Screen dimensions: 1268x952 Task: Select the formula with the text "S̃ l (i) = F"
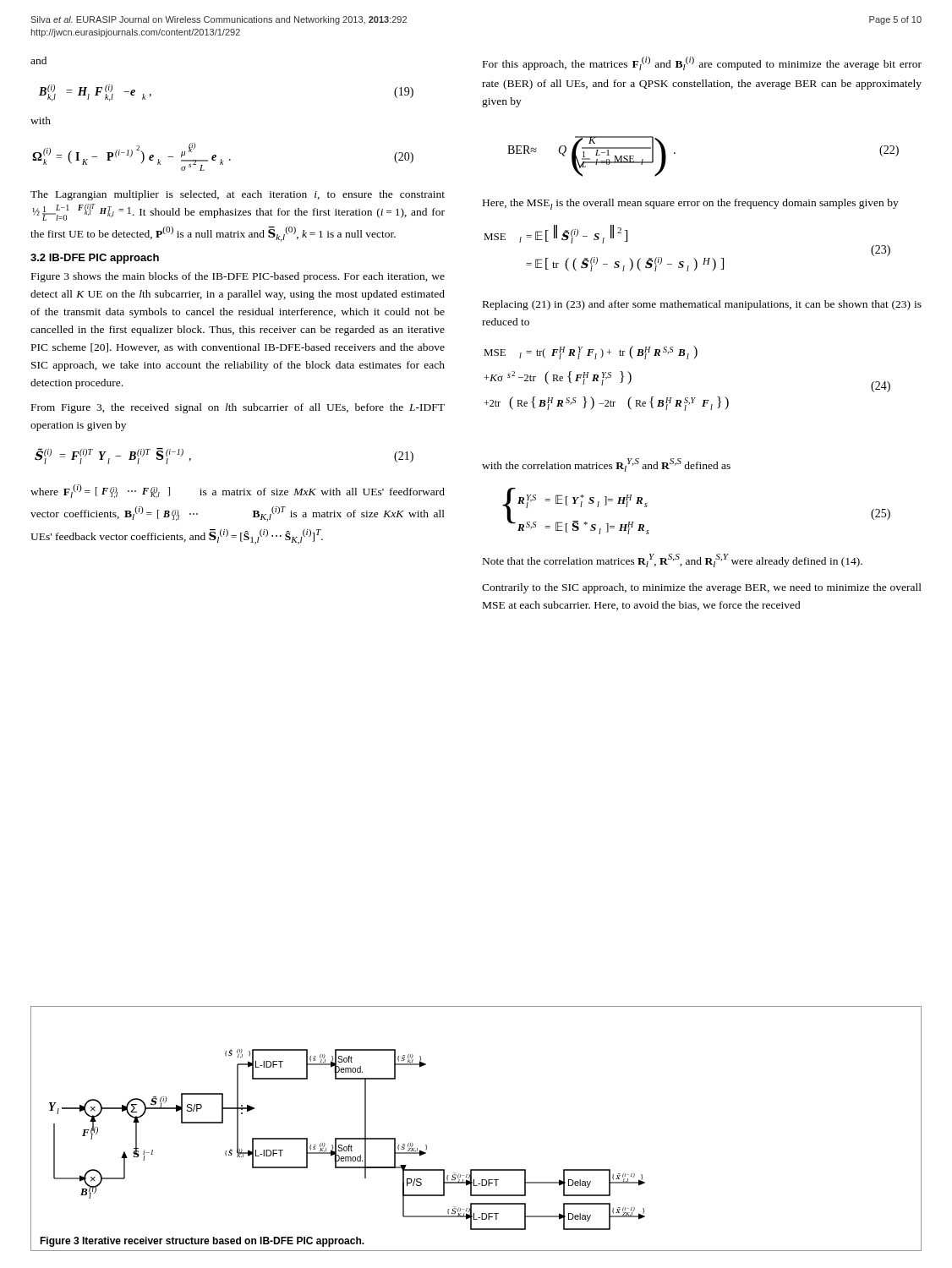coord(103,456)
